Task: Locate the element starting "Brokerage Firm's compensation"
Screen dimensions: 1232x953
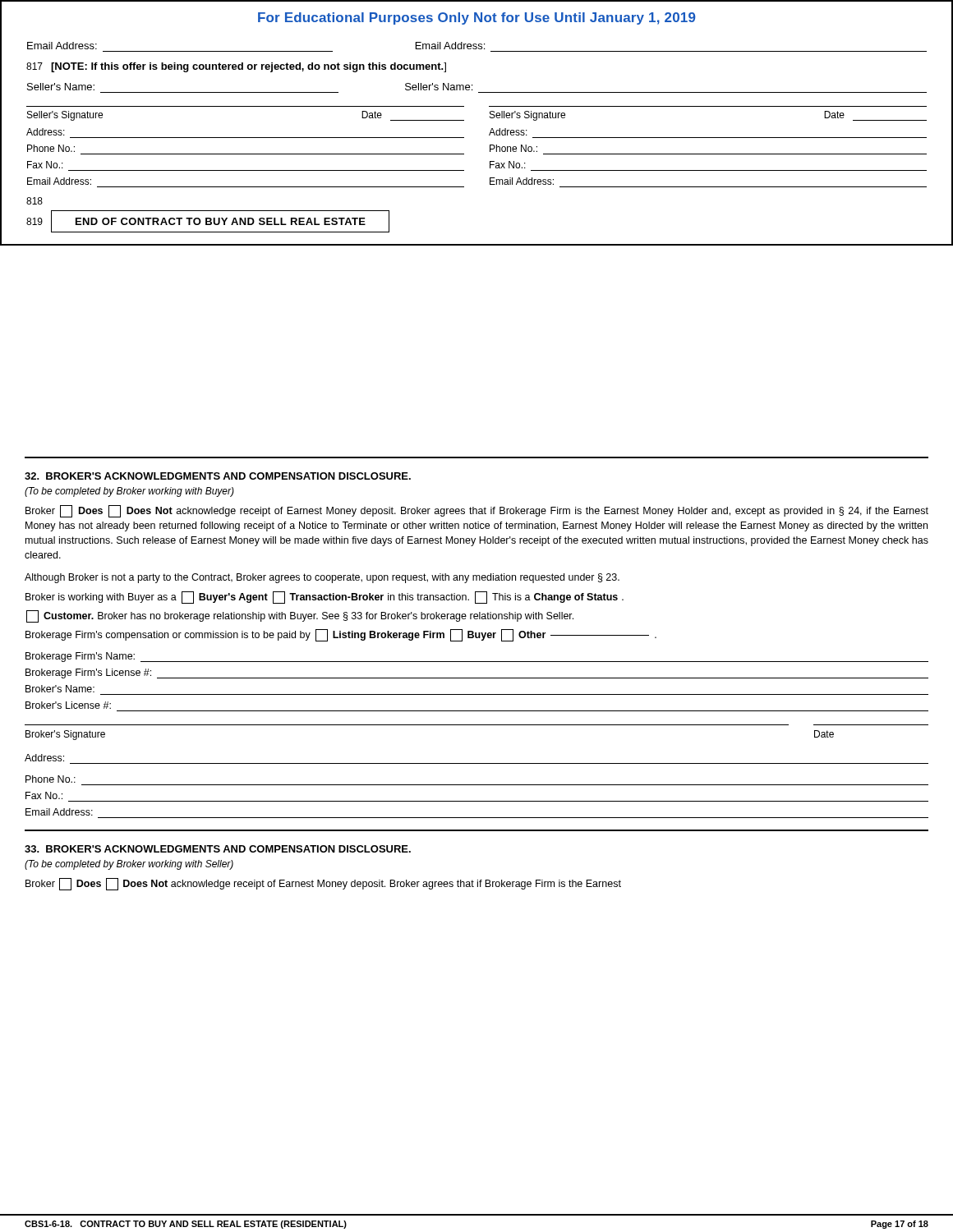Action: click(341, 635)
